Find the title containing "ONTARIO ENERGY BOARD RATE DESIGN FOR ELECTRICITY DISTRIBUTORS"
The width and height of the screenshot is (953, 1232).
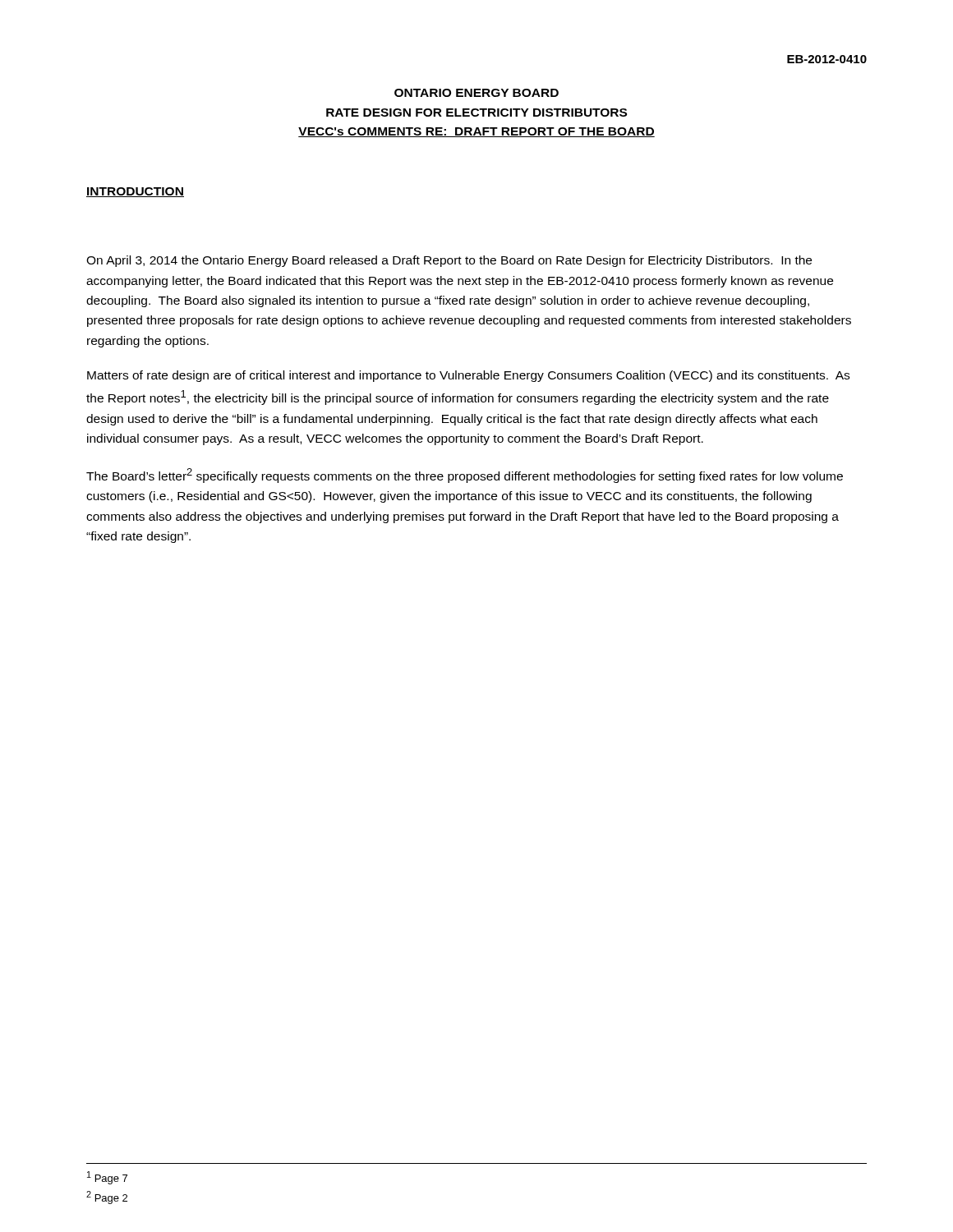coord(476,112)
